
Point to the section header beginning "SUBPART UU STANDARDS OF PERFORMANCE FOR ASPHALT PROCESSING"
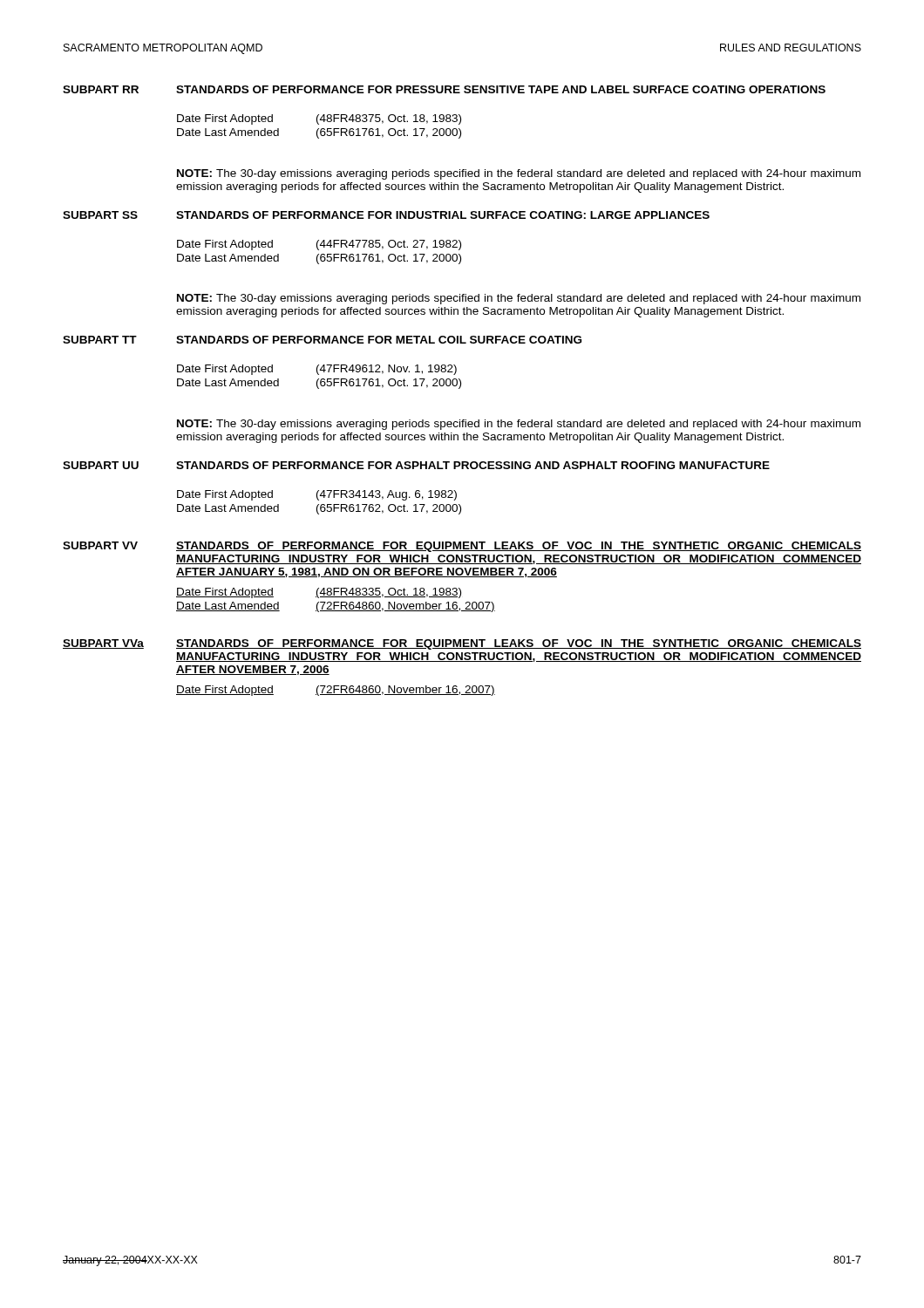click(x=462, y=469)
